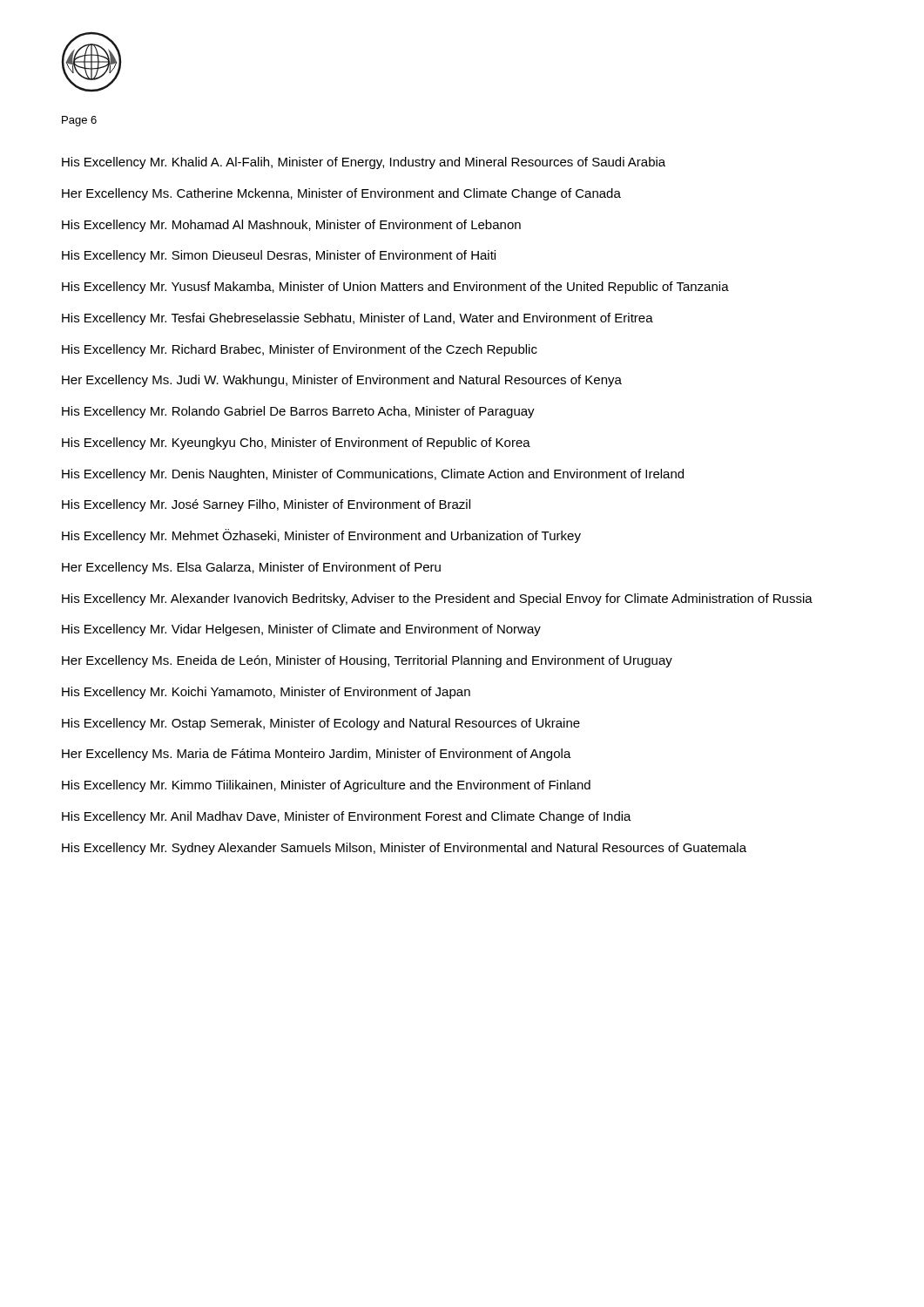Click the passage that begins "His Excellency Mr. Khalid A. Al-Falih, Minister of"
The height and width of the screenshot is (1307, 924).
363,162
